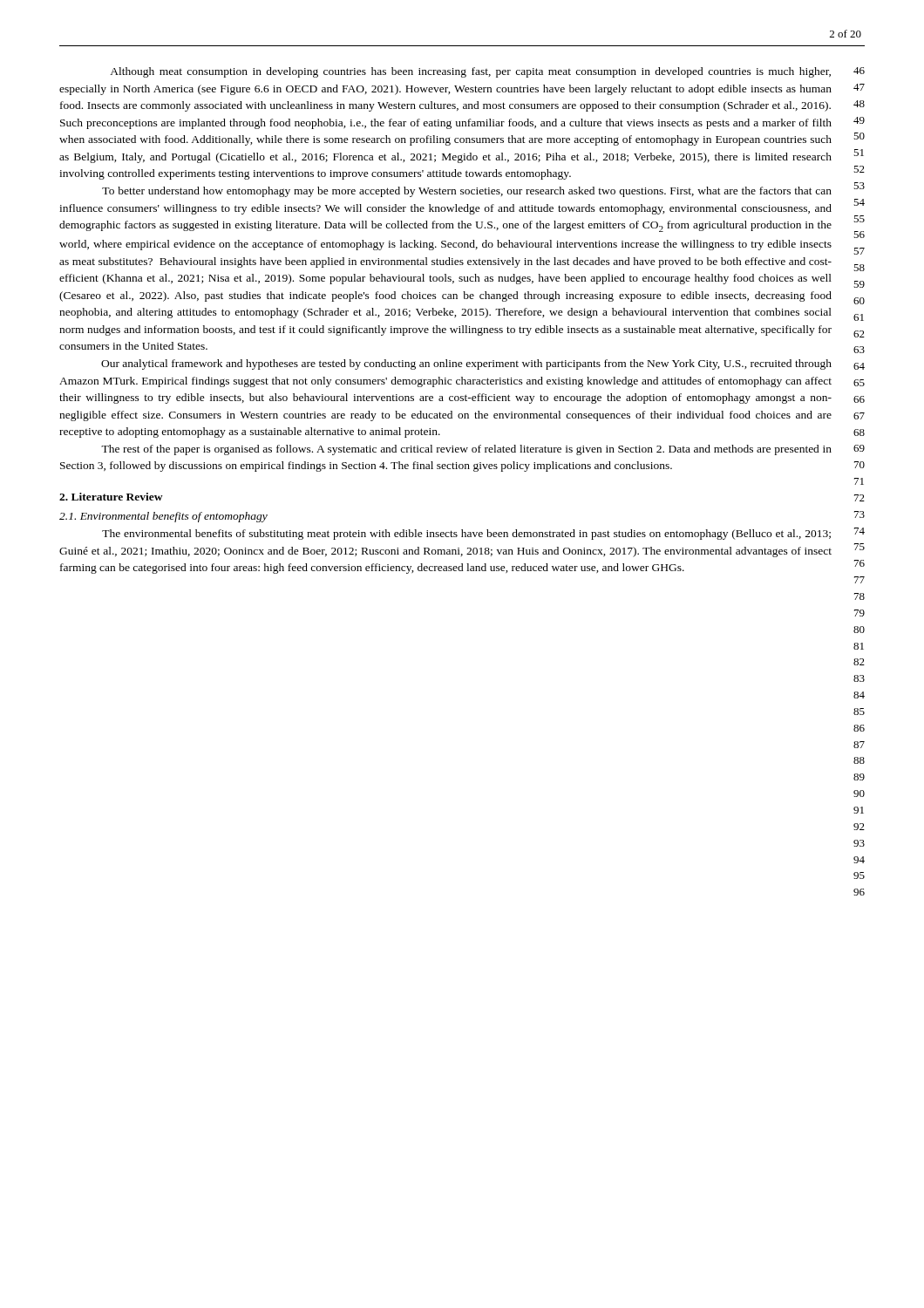Select the section header that reads "2. Literature Review"
Screen dimensions: 1308x924
point(111,497)
